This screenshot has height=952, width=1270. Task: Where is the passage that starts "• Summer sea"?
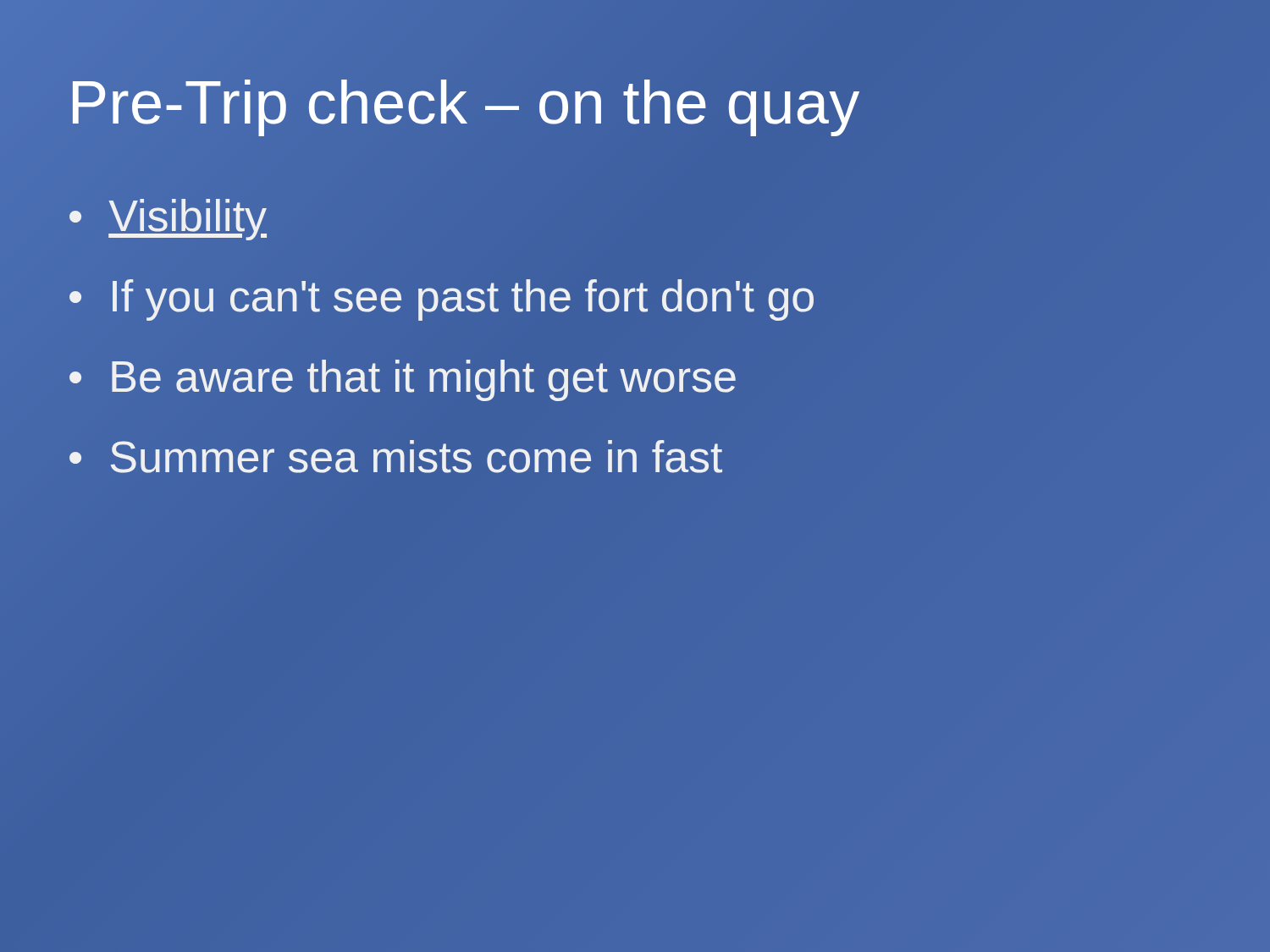[x=395, y=457]
